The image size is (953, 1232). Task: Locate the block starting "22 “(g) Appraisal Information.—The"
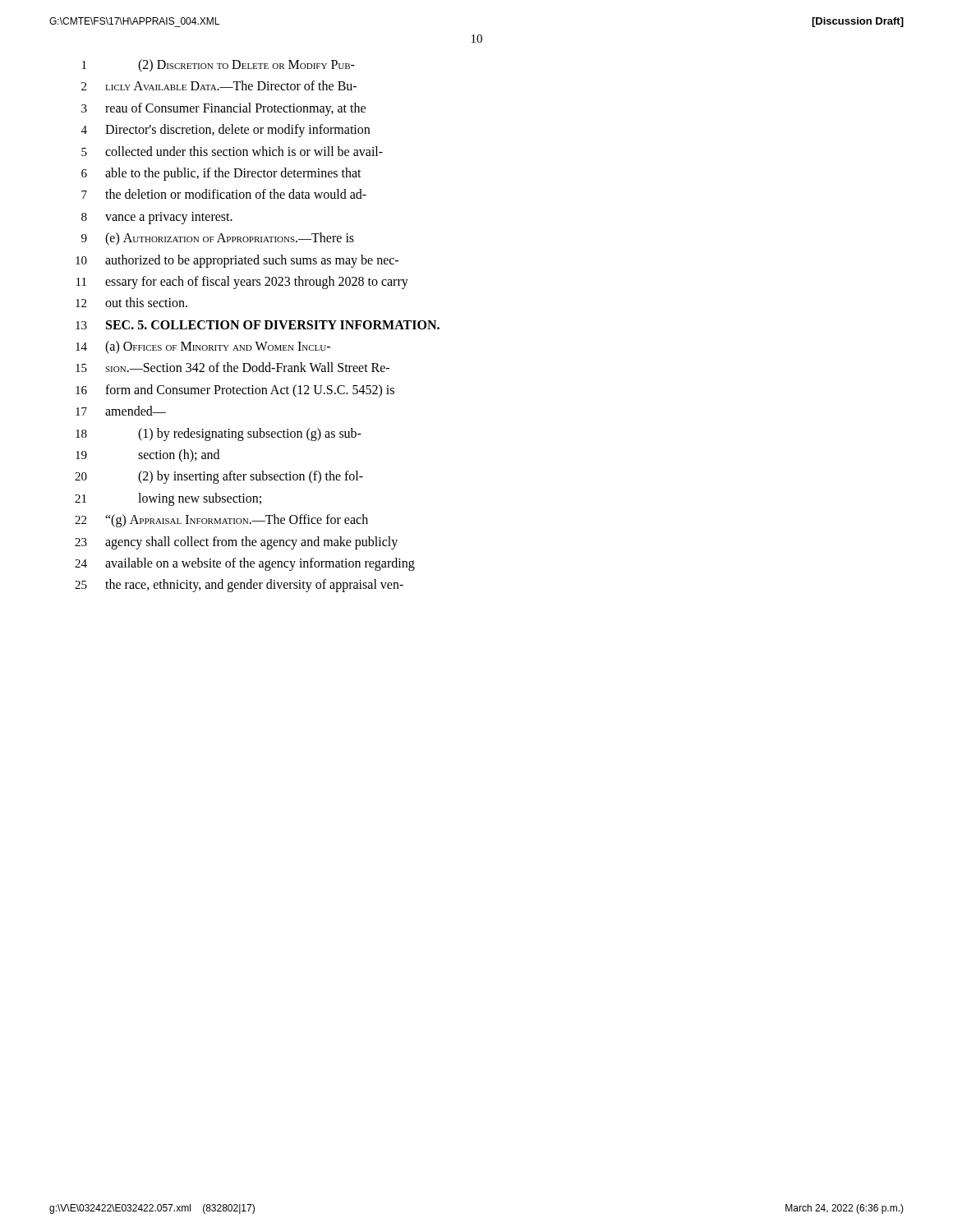221,521
